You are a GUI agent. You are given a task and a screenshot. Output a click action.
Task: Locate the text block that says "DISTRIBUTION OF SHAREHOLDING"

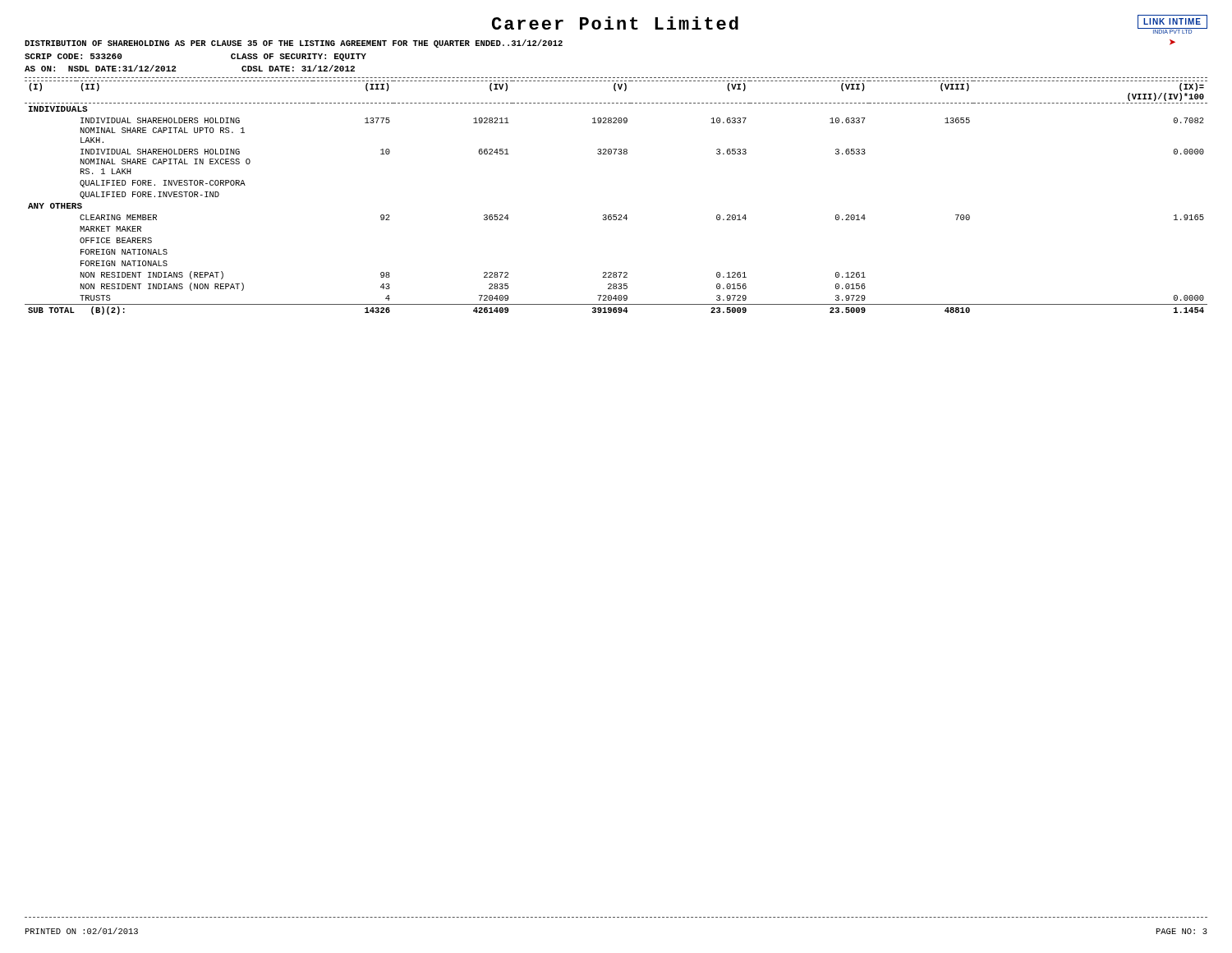tap(294, 44)
